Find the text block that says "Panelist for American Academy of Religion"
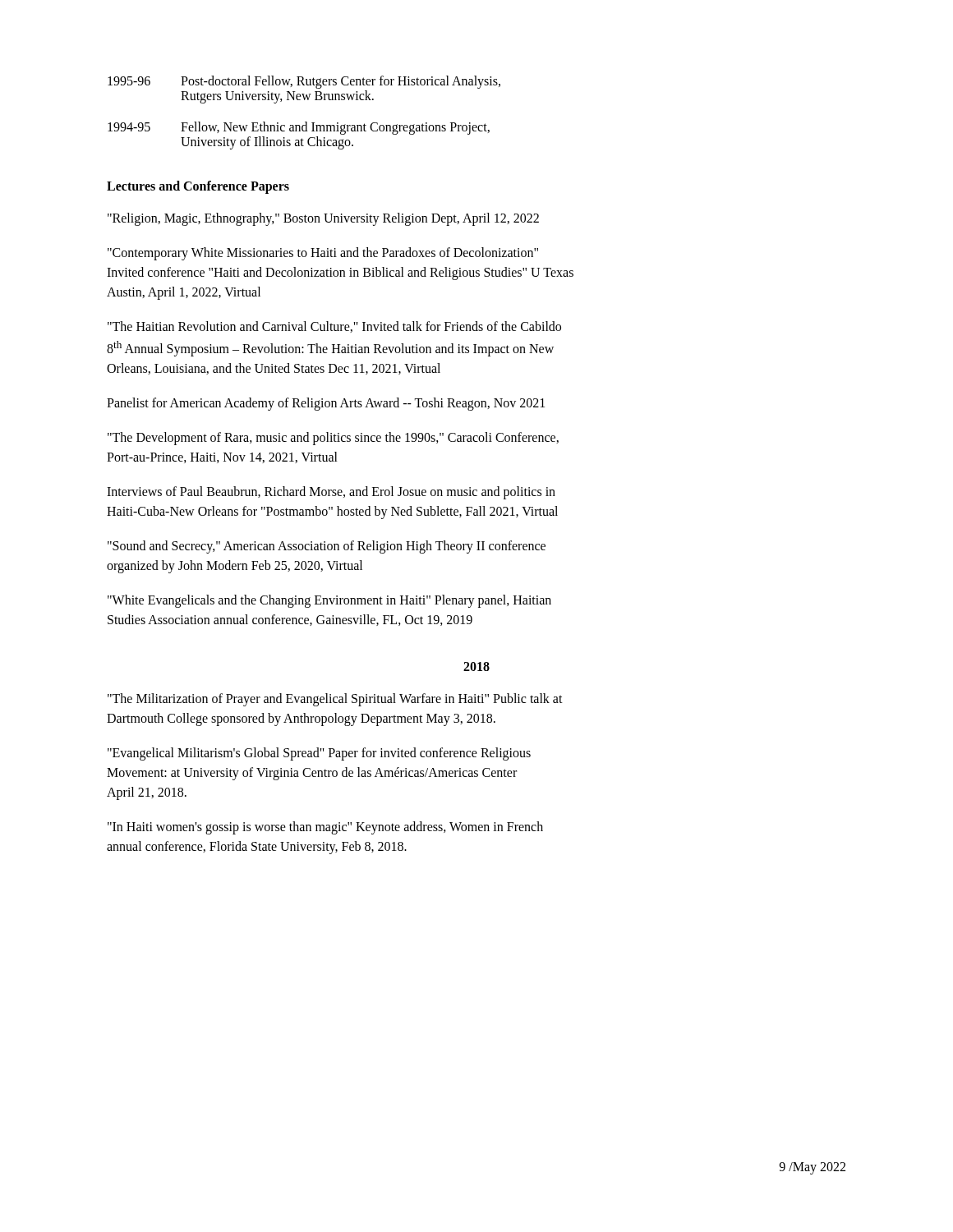The width and height of the screenshot is (953, 1232). pyautogui.click(x=326, y=403)
